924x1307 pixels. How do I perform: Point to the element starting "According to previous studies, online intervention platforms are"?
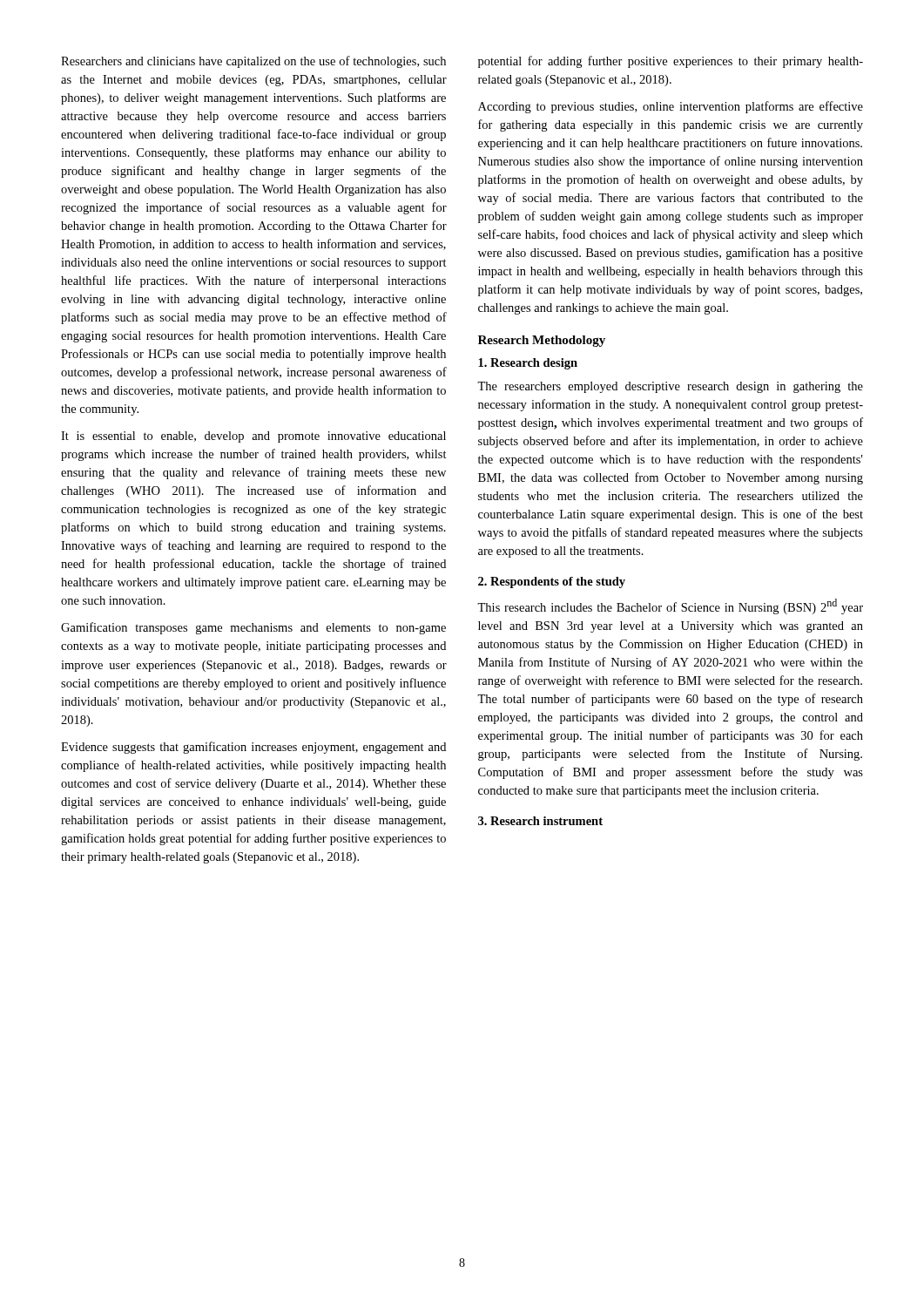670,207
